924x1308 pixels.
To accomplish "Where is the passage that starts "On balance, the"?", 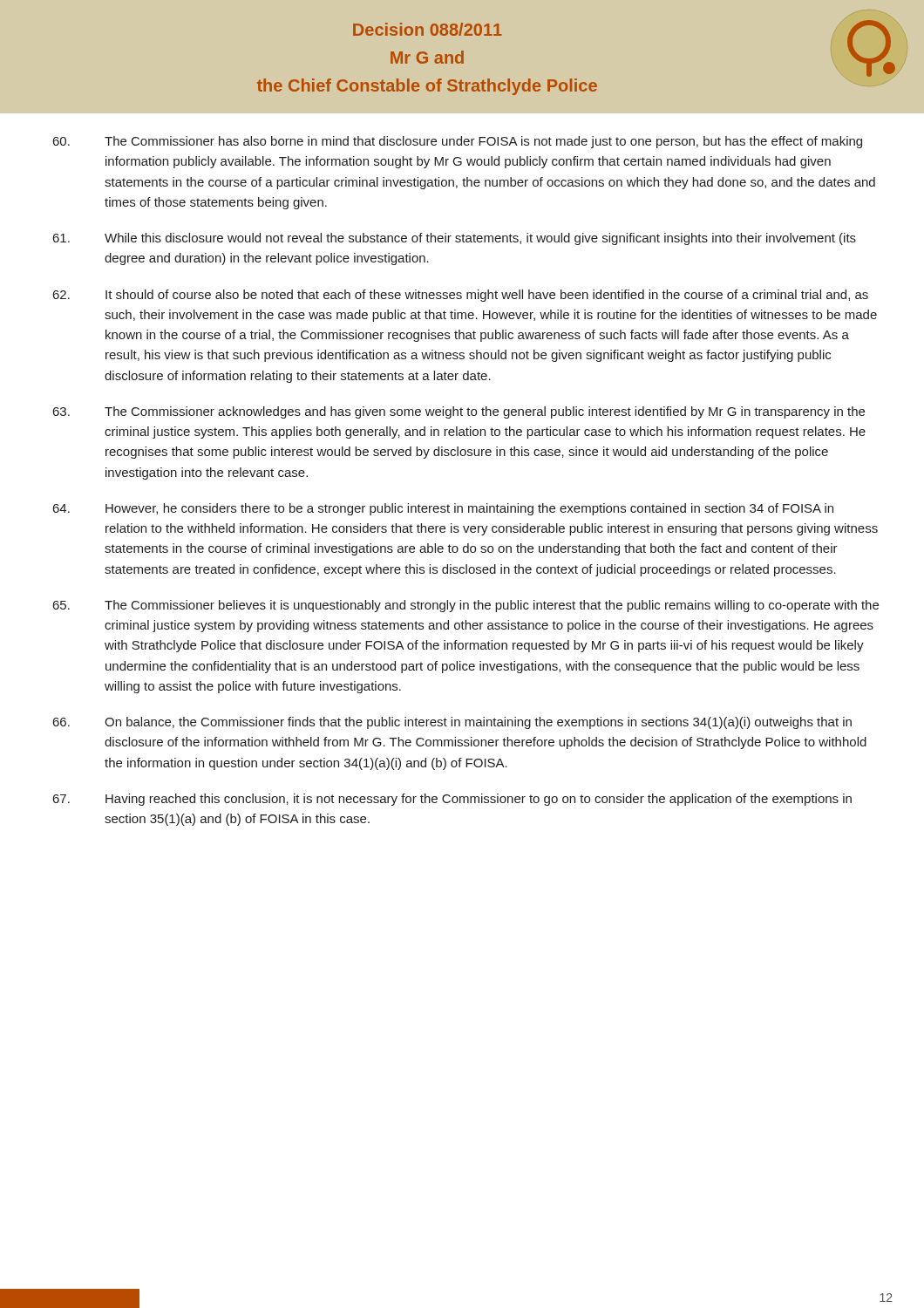I will (466, 742).
